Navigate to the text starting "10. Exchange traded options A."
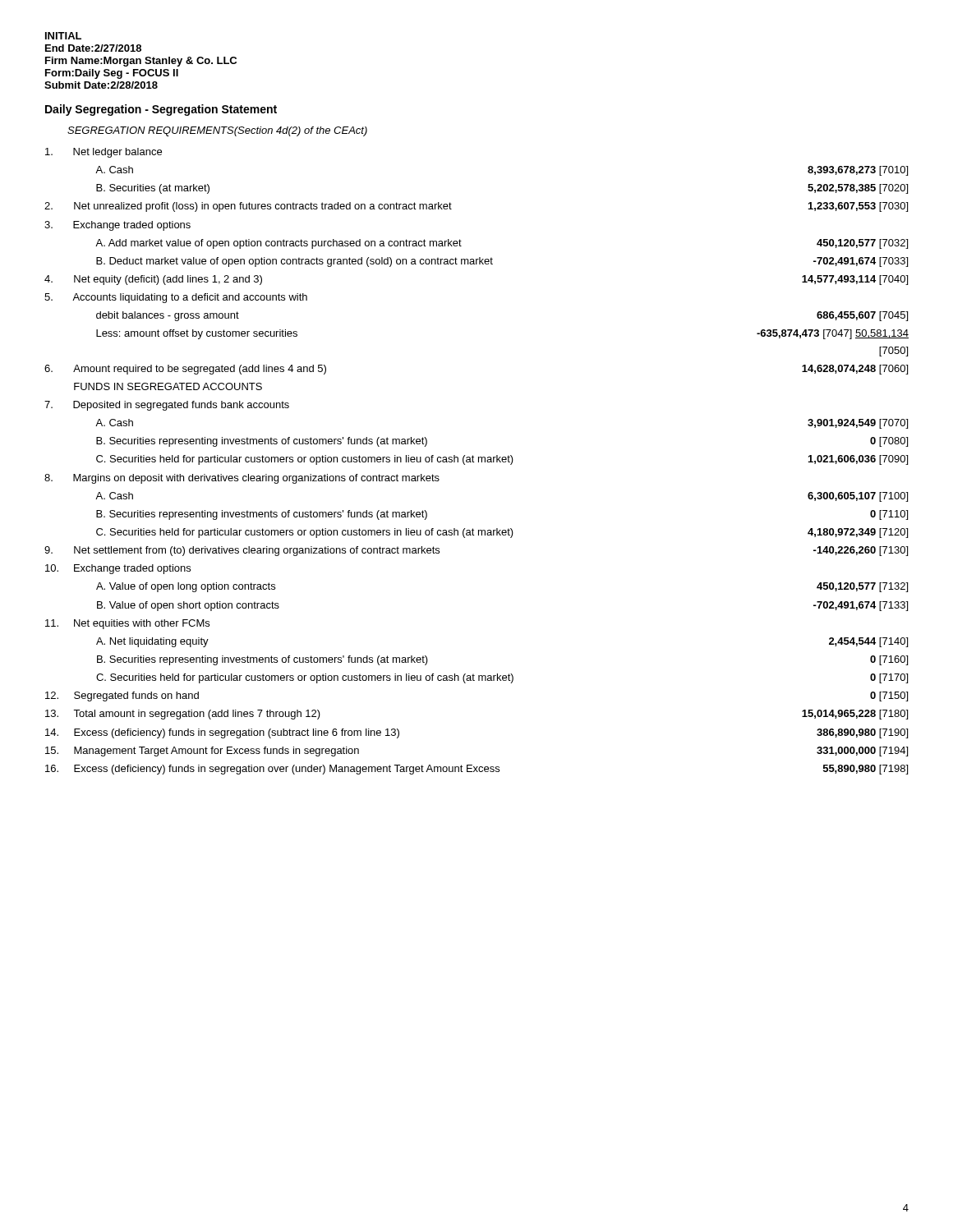The width and height of the screenshot is (953, 1232). click(x=118, y=569)
